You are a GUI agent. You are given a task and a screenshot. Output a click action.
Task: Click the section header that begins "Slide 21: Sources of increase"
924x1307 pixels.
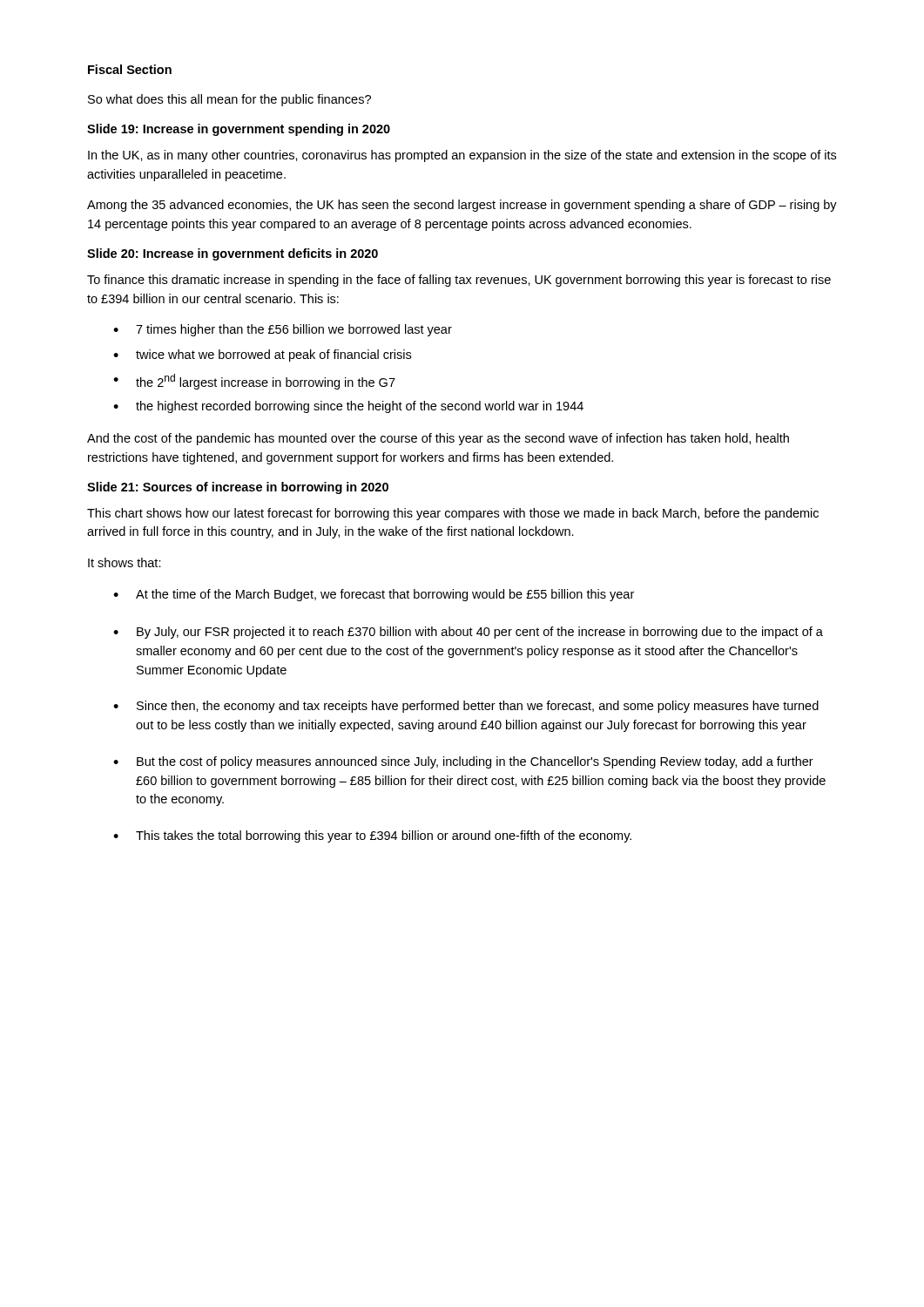tap(238, 487)
